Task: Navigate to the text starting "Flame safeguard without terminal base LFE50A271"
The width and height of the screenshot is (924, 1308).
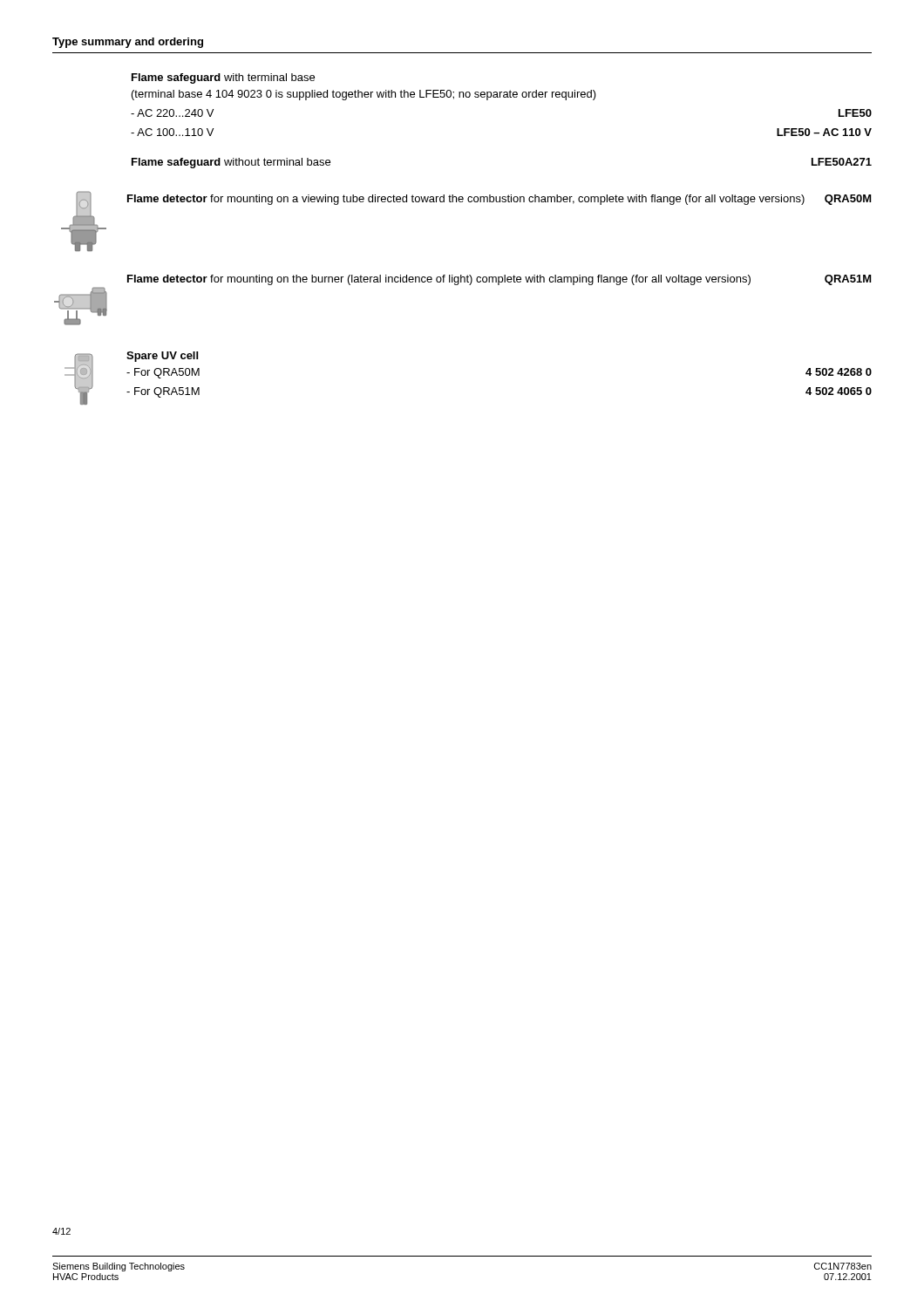Action: pyautogui.click(x=233, y=163)
